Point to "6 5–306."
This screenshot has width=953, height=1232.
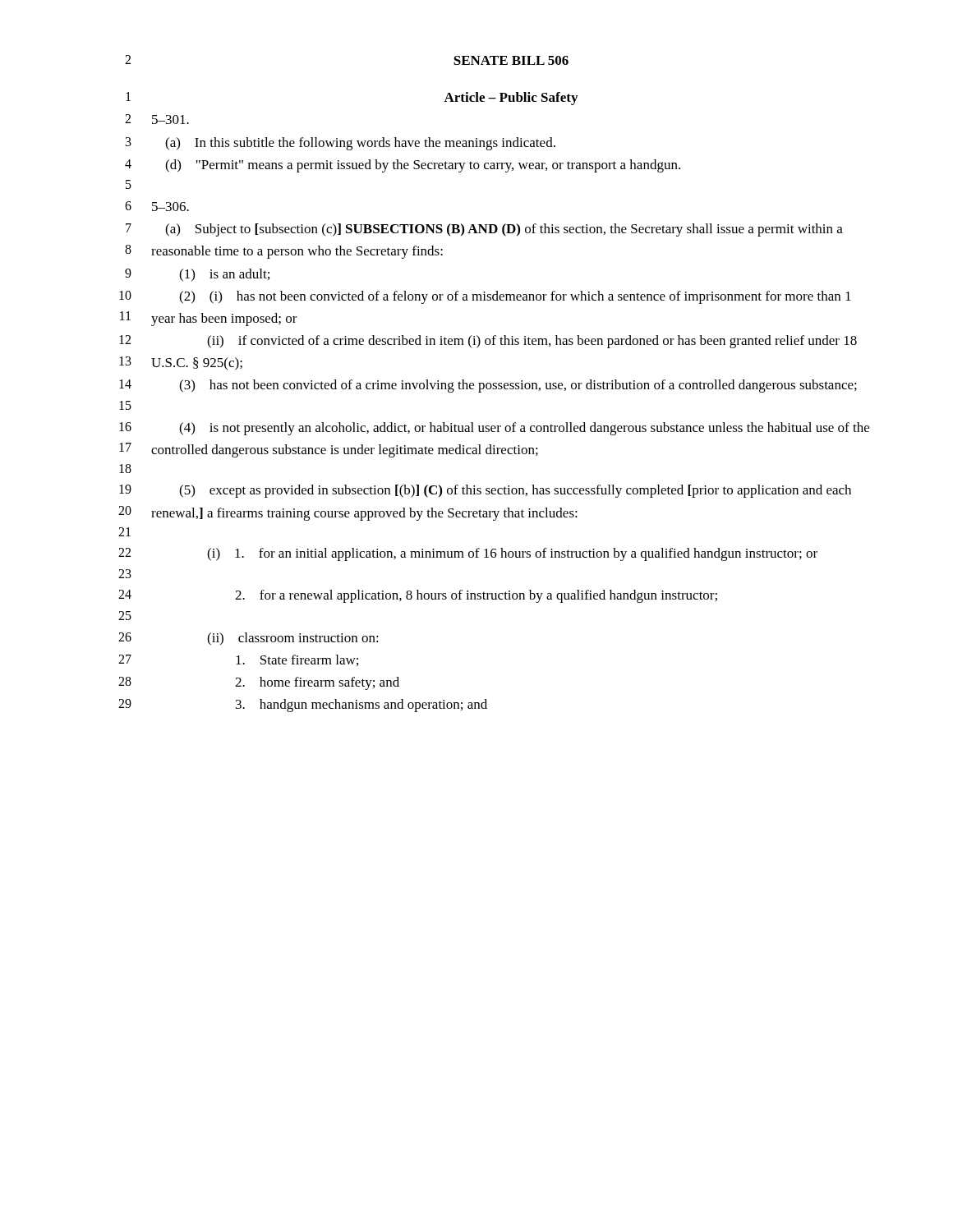point(157,206)
